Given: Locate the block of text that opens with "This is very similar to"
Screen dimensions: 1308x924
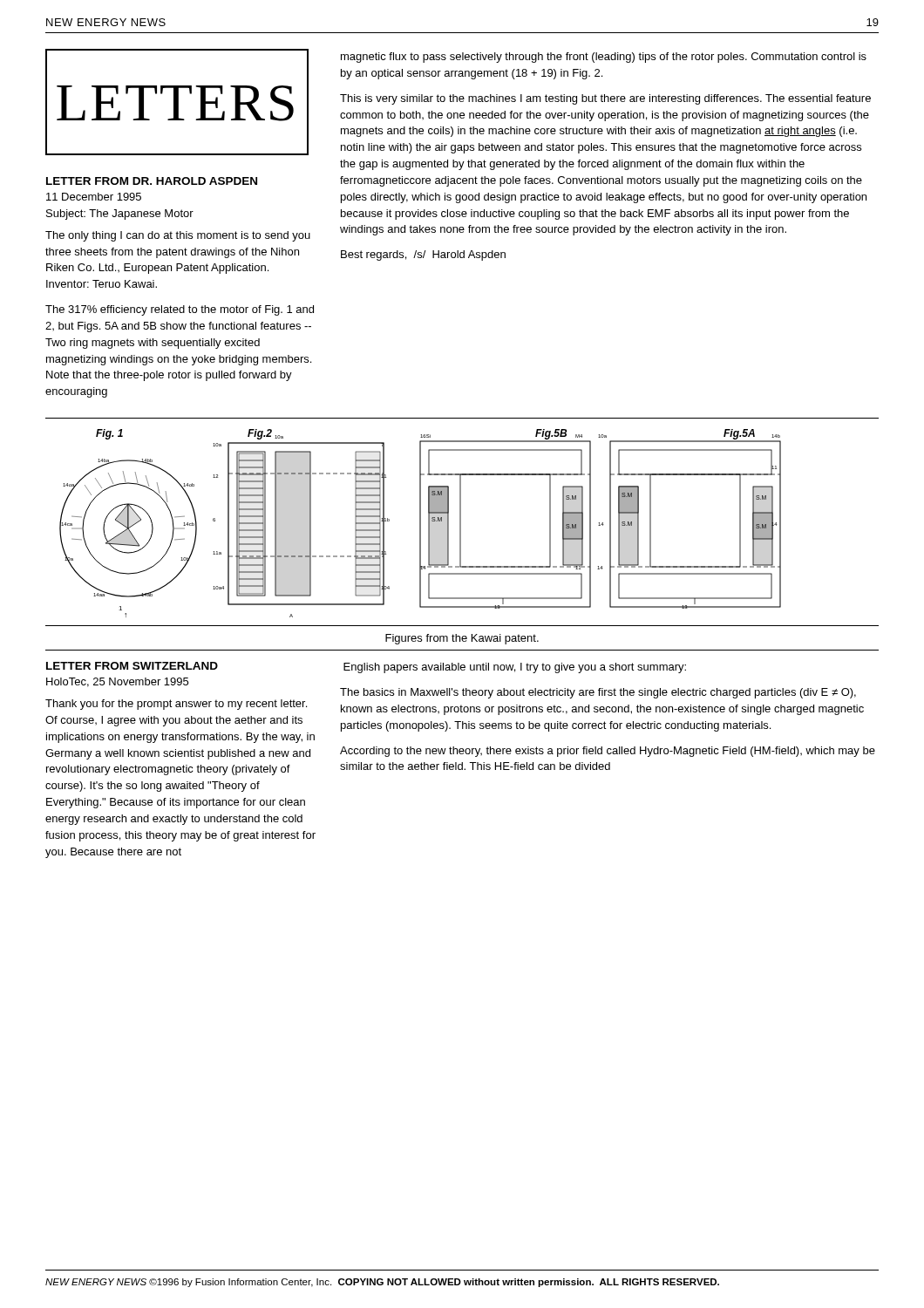Looking at the screenshot, I should (x=606, y=164).
